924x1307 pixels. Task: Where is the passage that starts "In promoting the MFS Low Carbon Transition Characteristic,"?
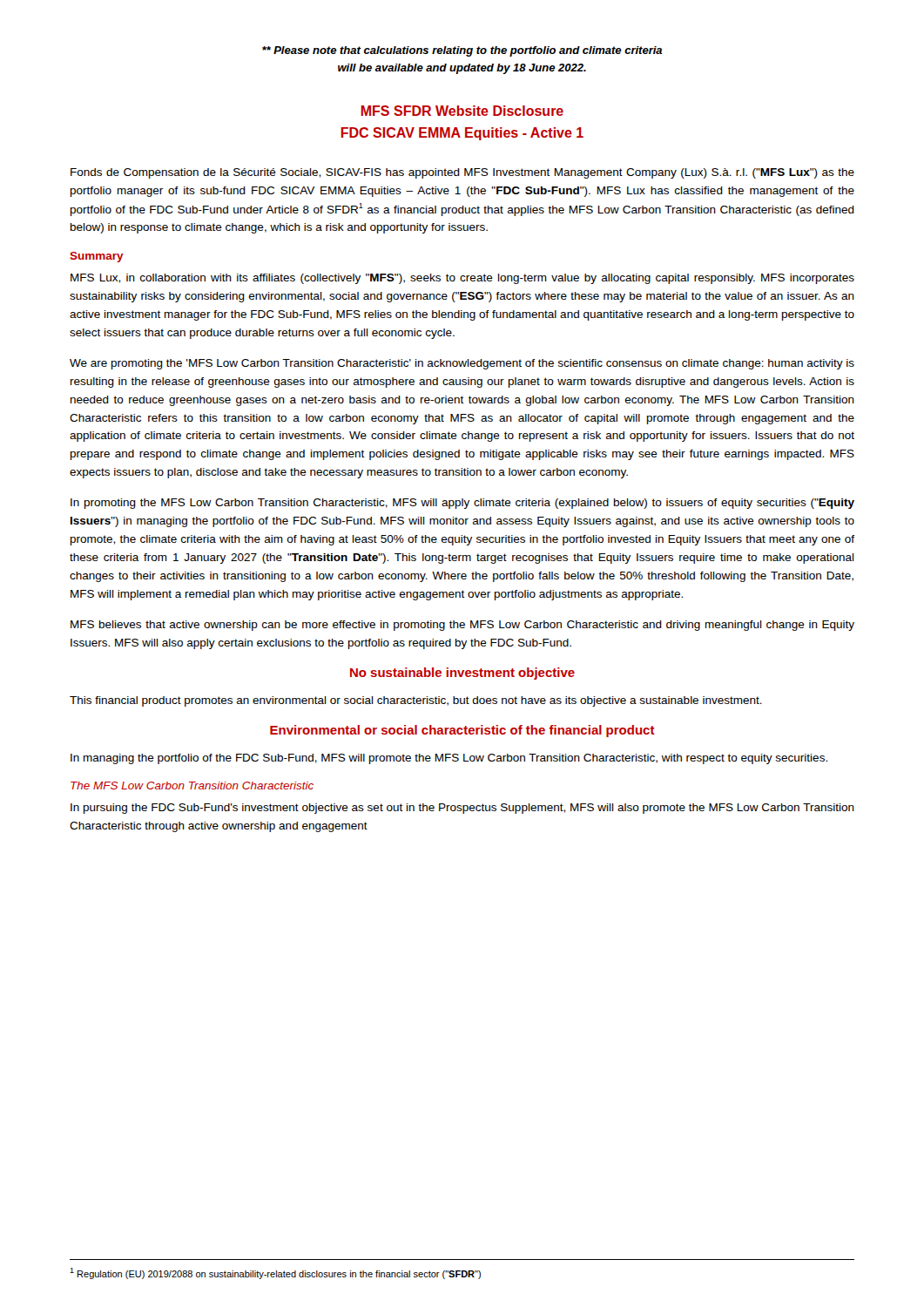click(462, 548)
